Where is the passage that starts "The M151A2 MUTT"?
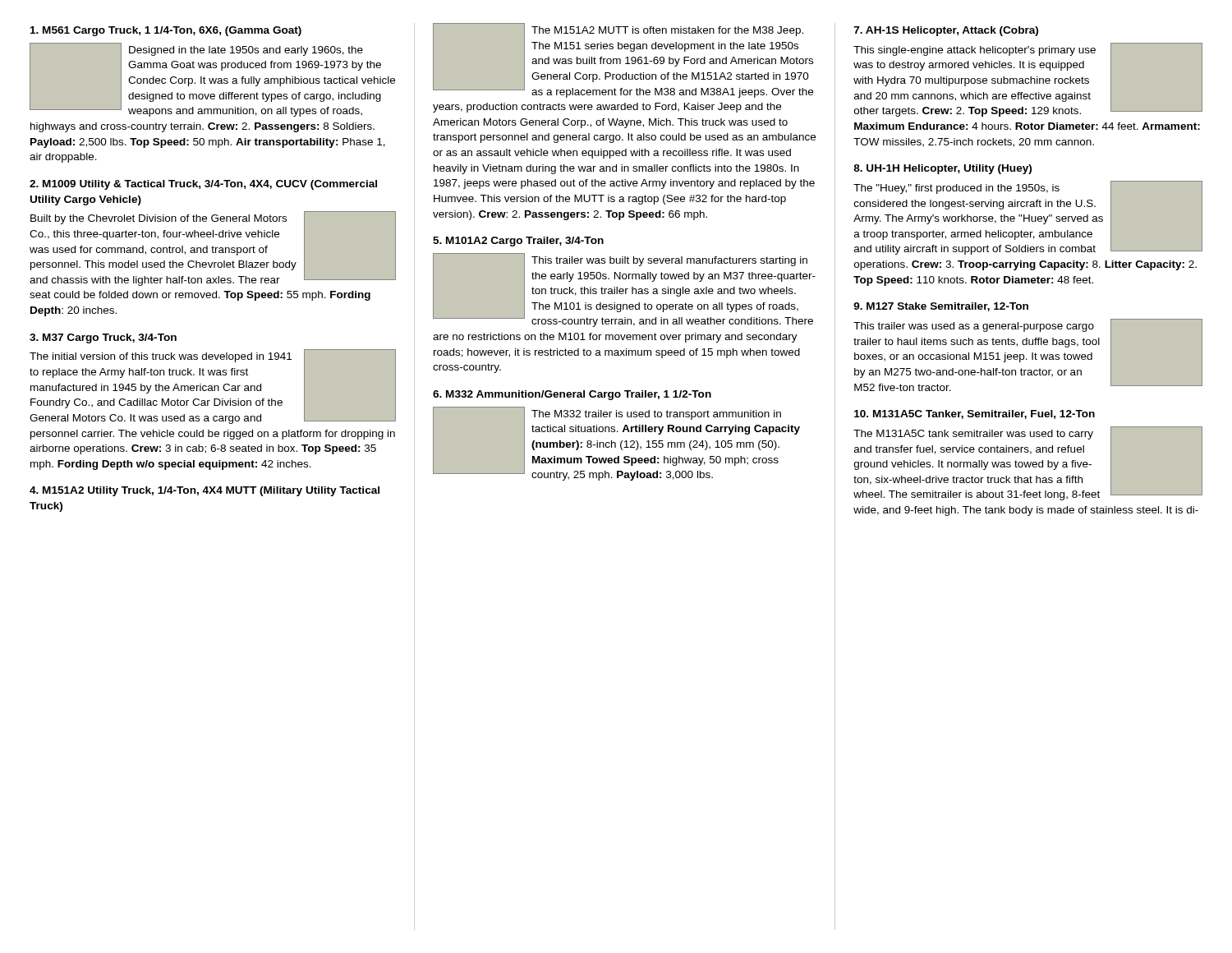 625,121
